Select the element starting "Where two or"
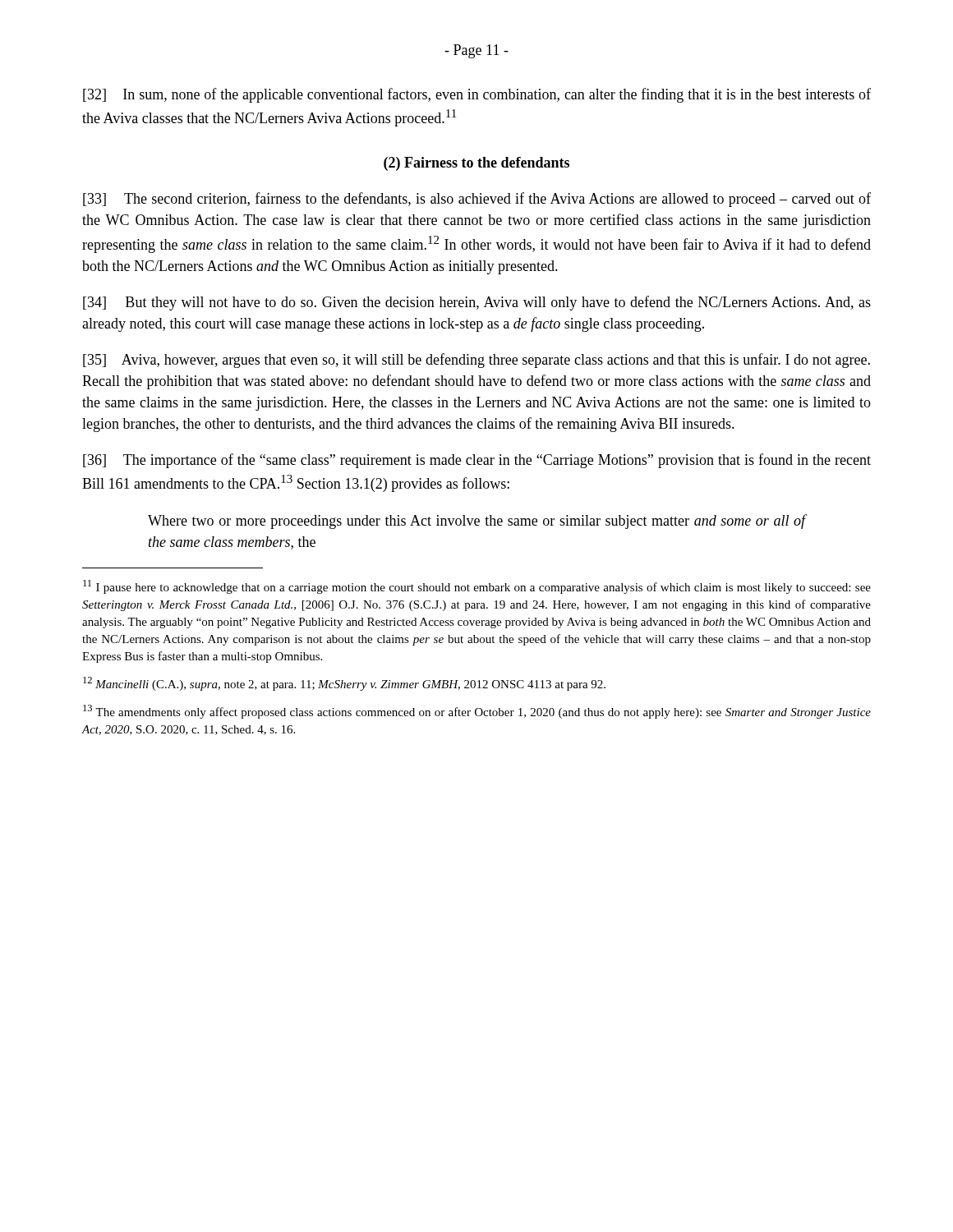 (476, 531)
